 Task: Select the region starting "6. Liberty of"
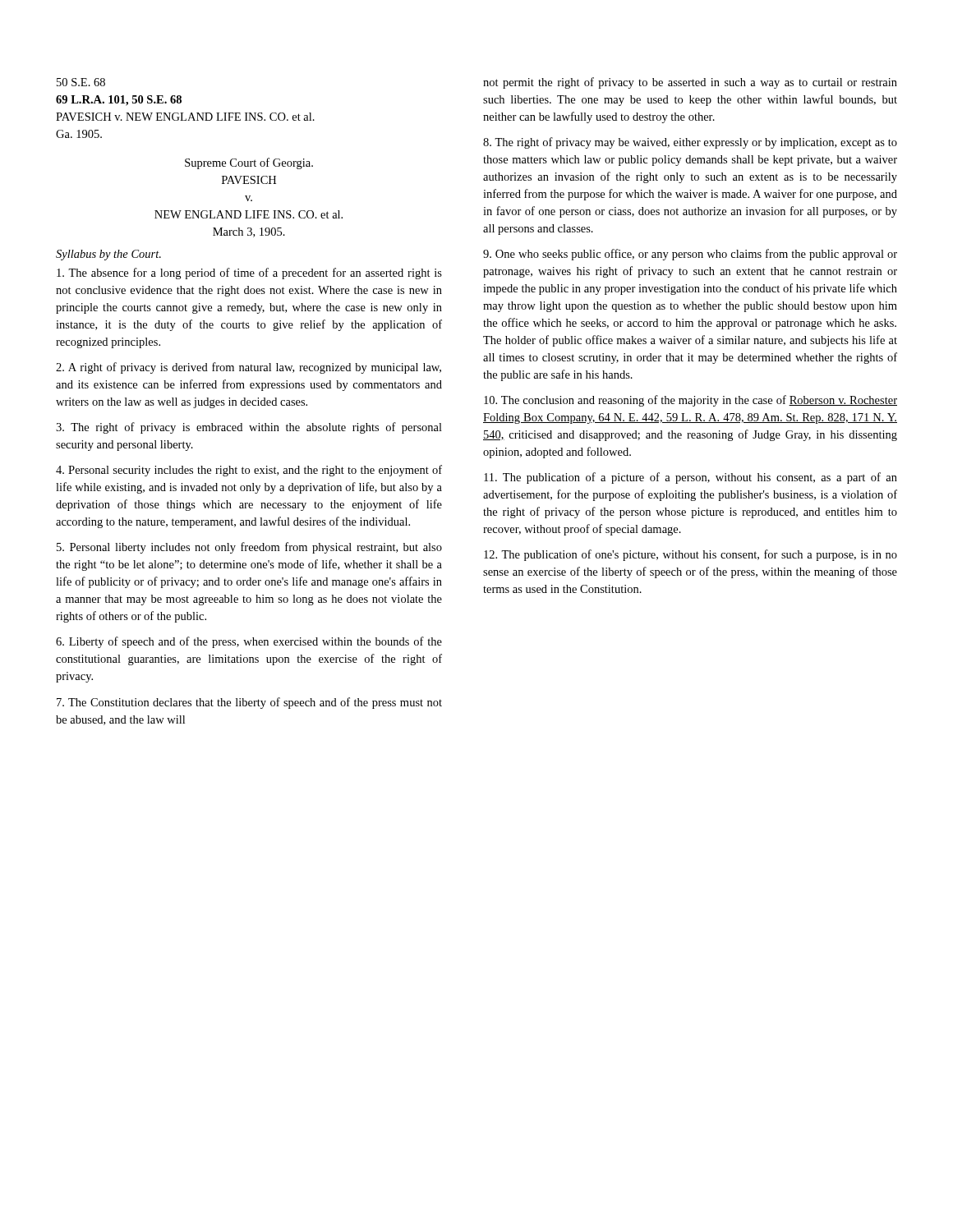click(x=249, y=659)
